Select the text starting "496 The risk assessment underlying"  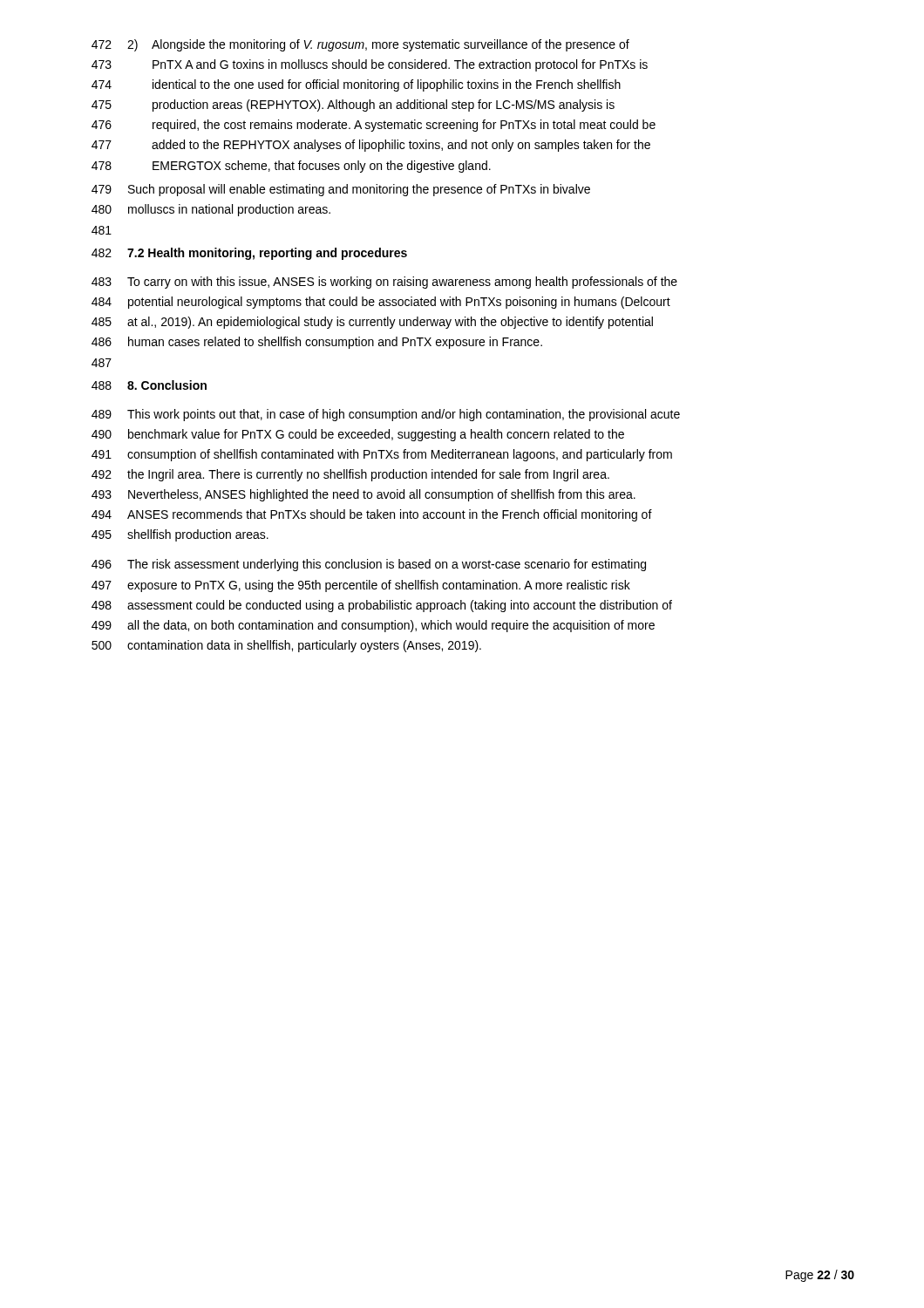click(x=462, y=565)
